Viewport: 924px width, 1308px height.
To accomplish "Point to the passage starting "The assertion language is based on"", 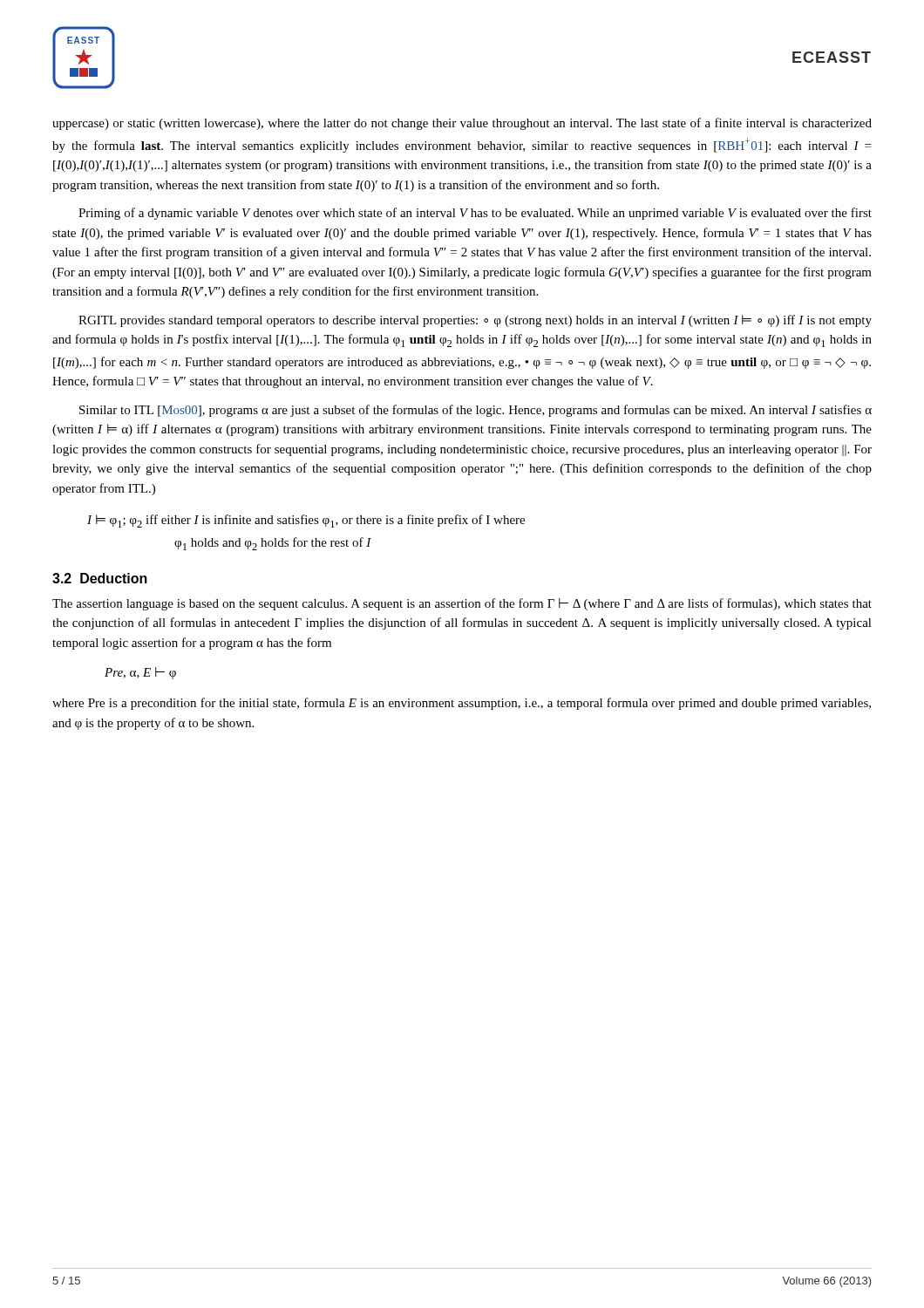I will tap(462, 623).
